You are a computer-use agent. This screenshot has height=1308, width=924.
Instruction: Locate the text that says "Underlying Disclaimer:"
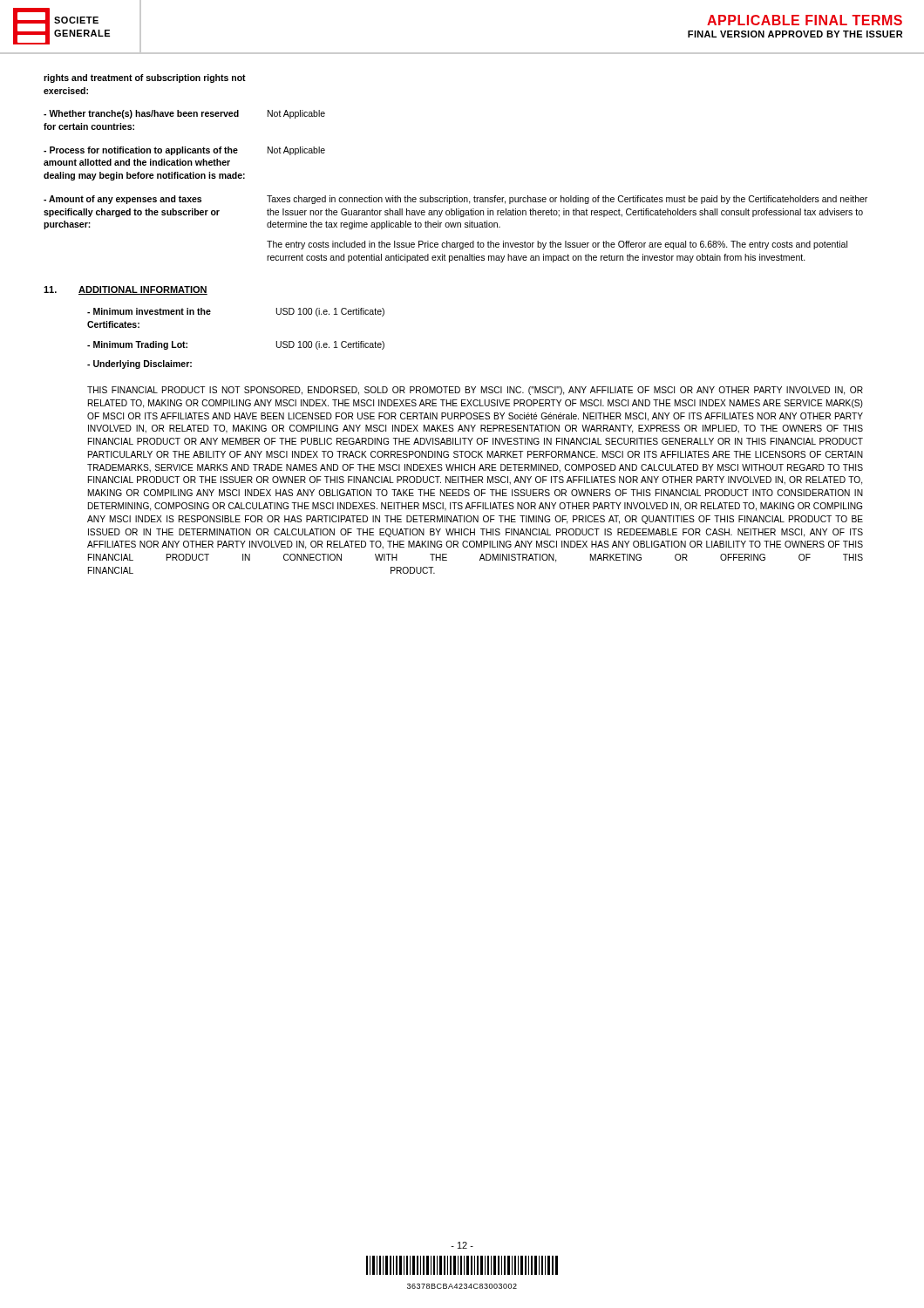click(x=181, y=364)
